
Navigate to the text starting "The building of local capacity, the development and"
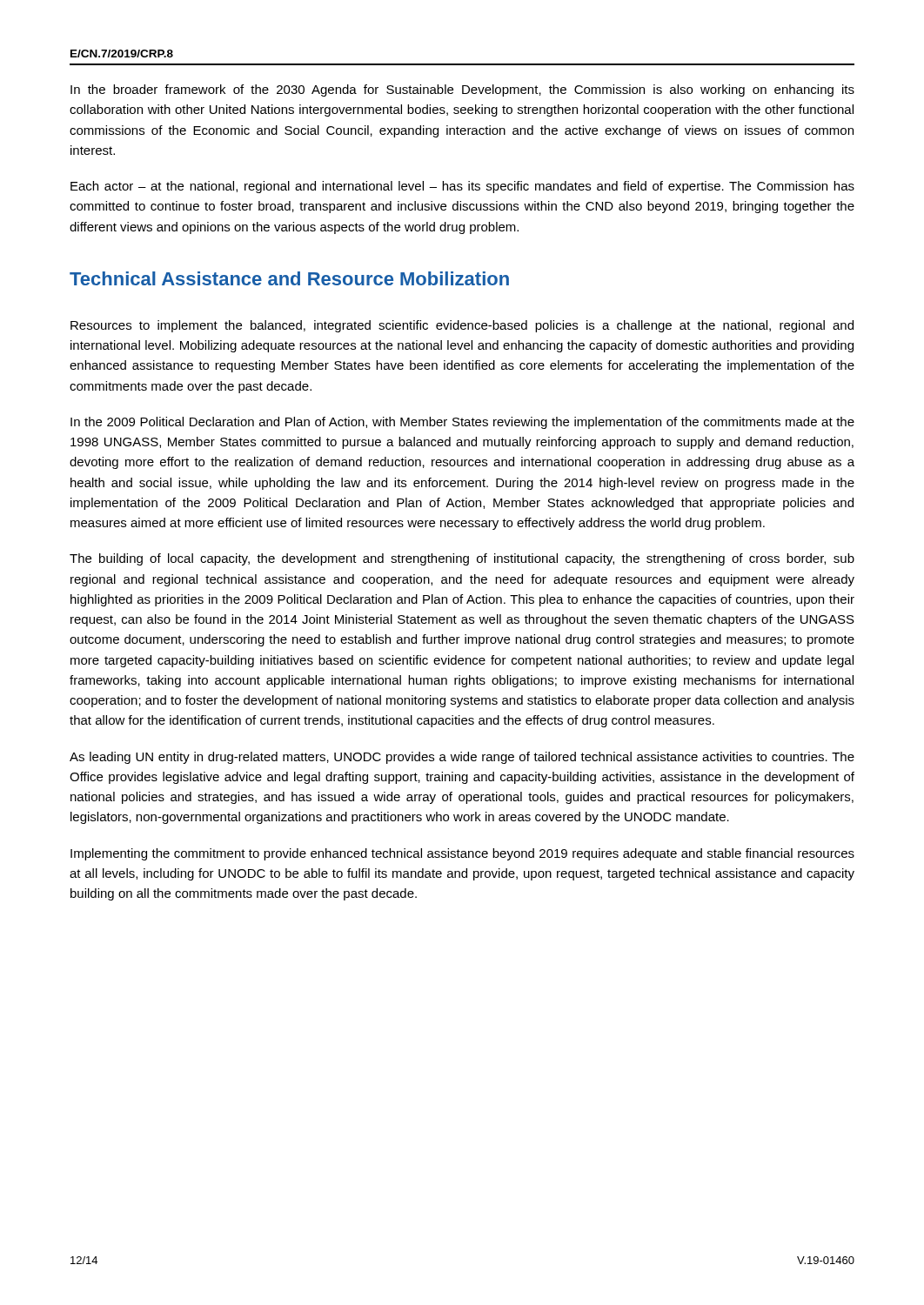462,639
